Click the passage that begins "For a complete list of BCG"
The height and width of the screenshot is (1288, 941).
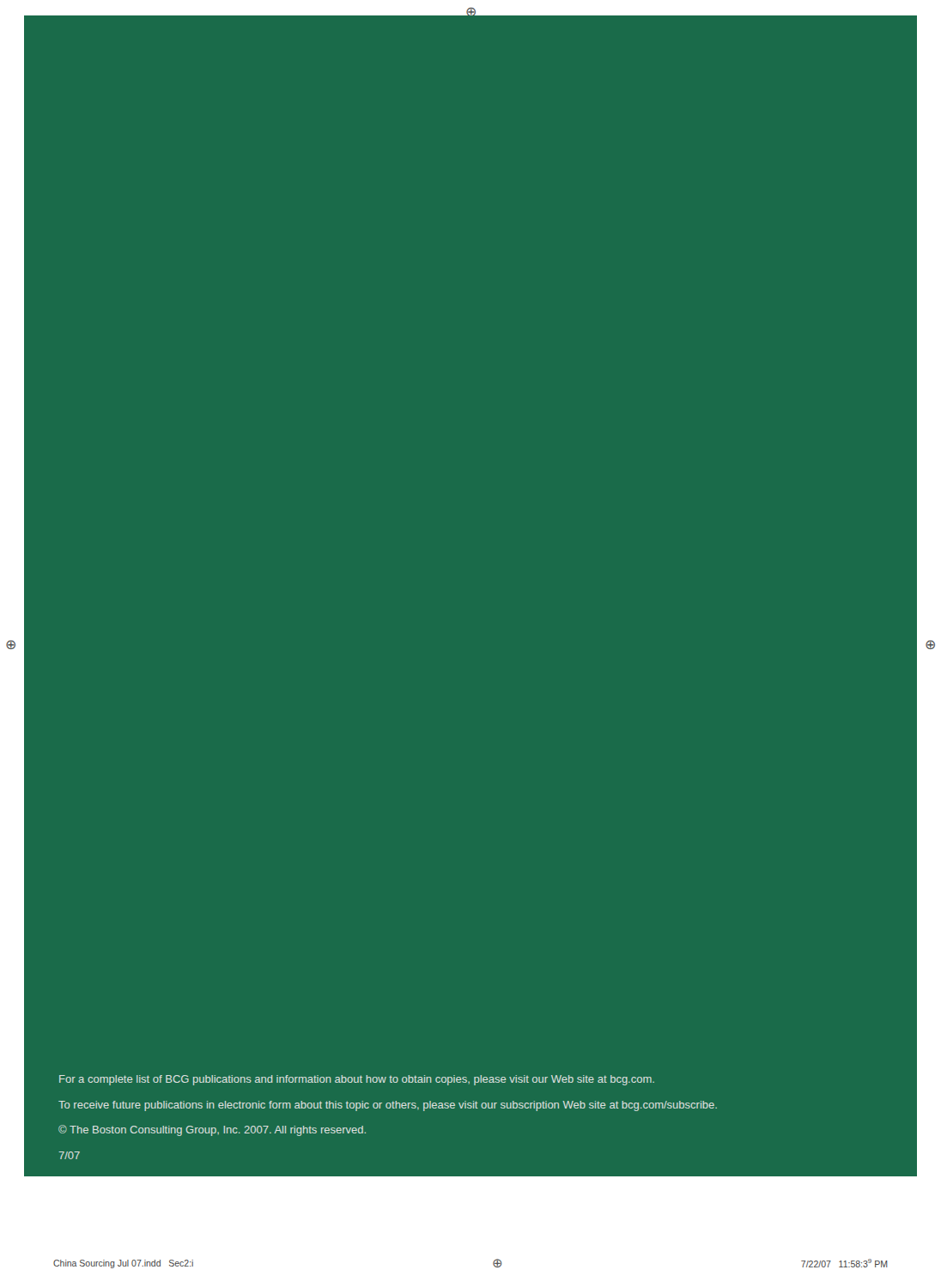point(470,1117)
